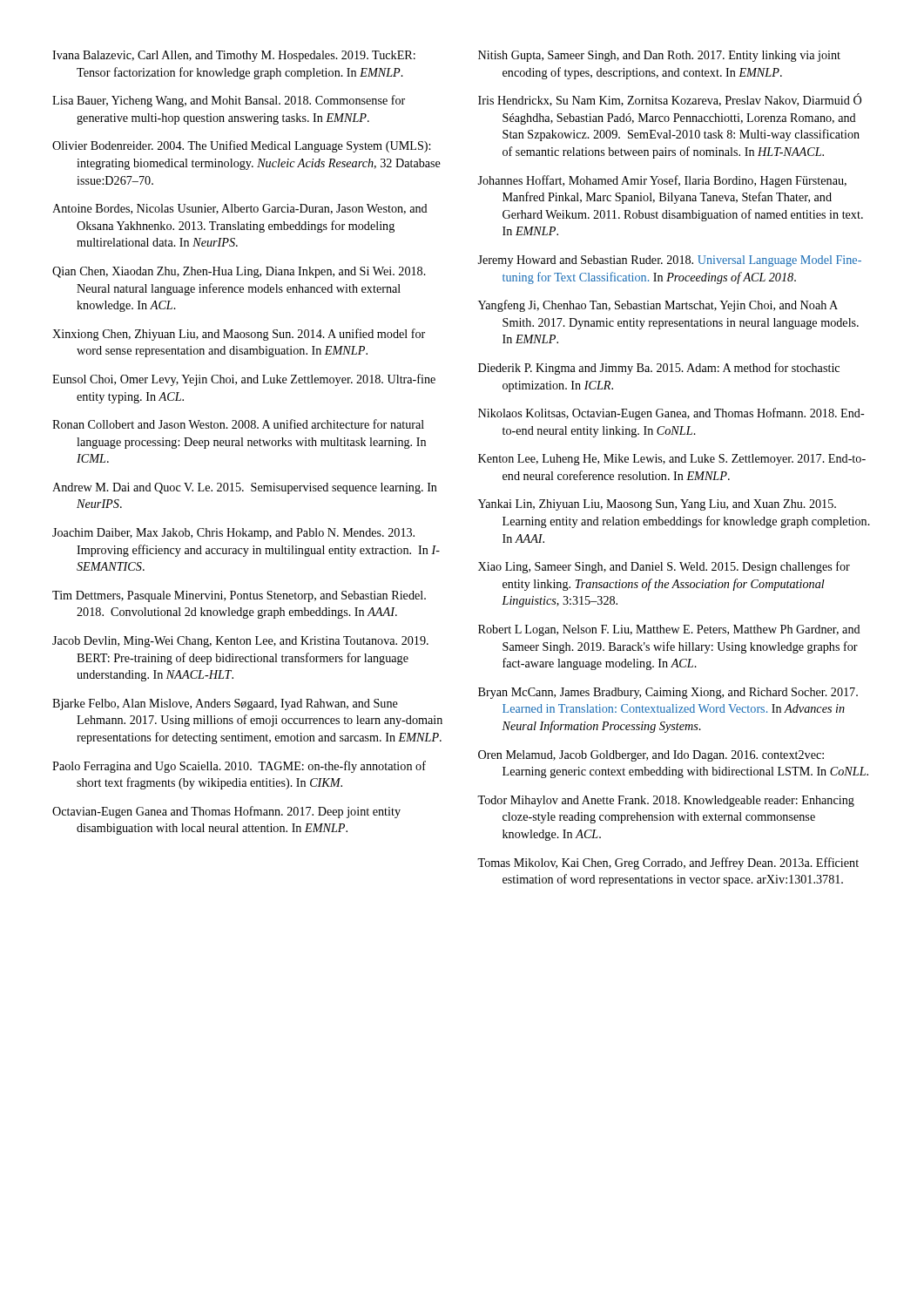
Task: Locate the block of text that opens with "Tim Dettmers, Pasquale Minervini, Pontus Stenetorp, and Sebastian"
Action: point(239,604)
